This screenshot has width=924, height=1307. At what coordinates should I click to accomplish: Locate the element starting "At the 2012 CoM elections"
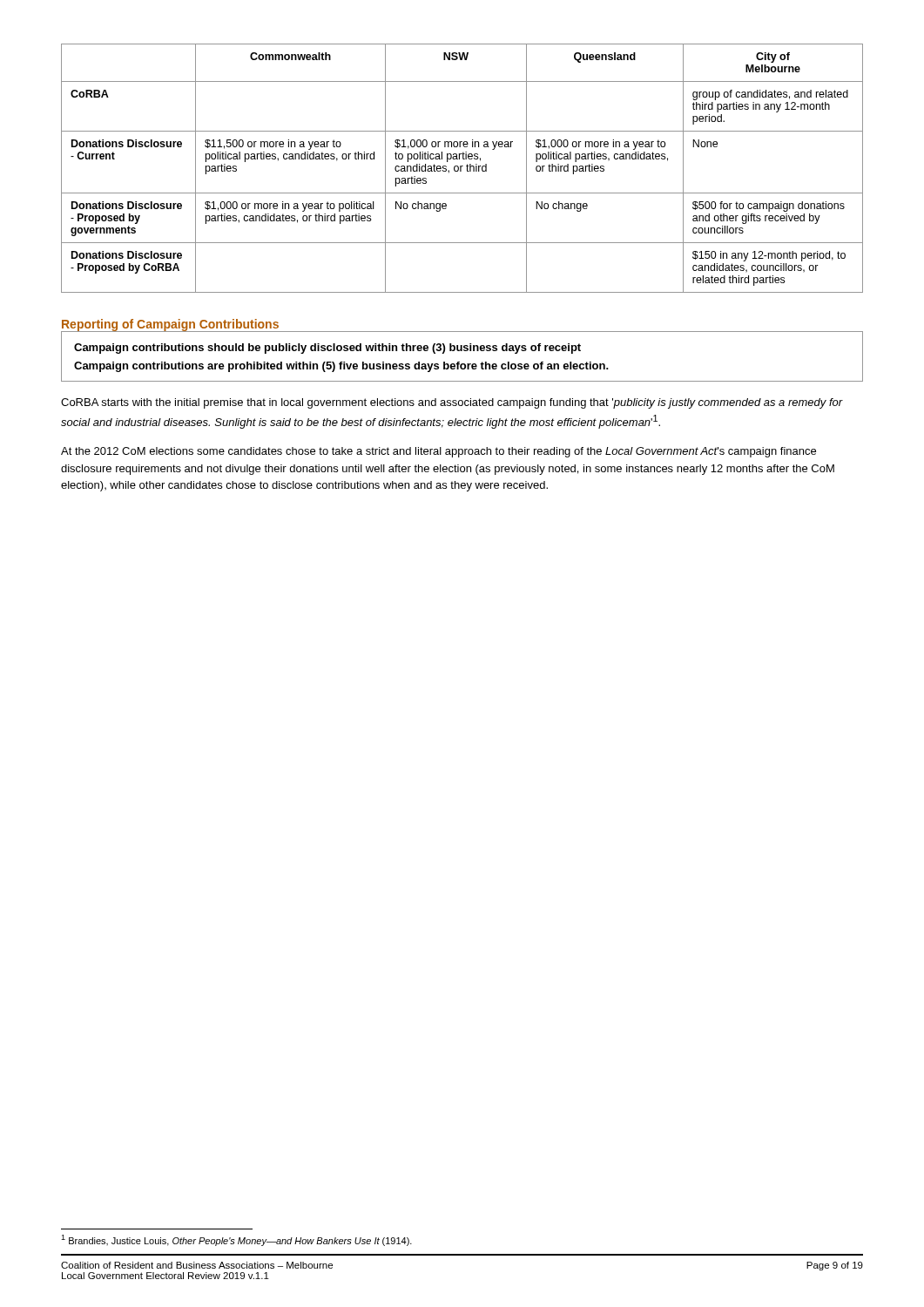tap(448, 468)
